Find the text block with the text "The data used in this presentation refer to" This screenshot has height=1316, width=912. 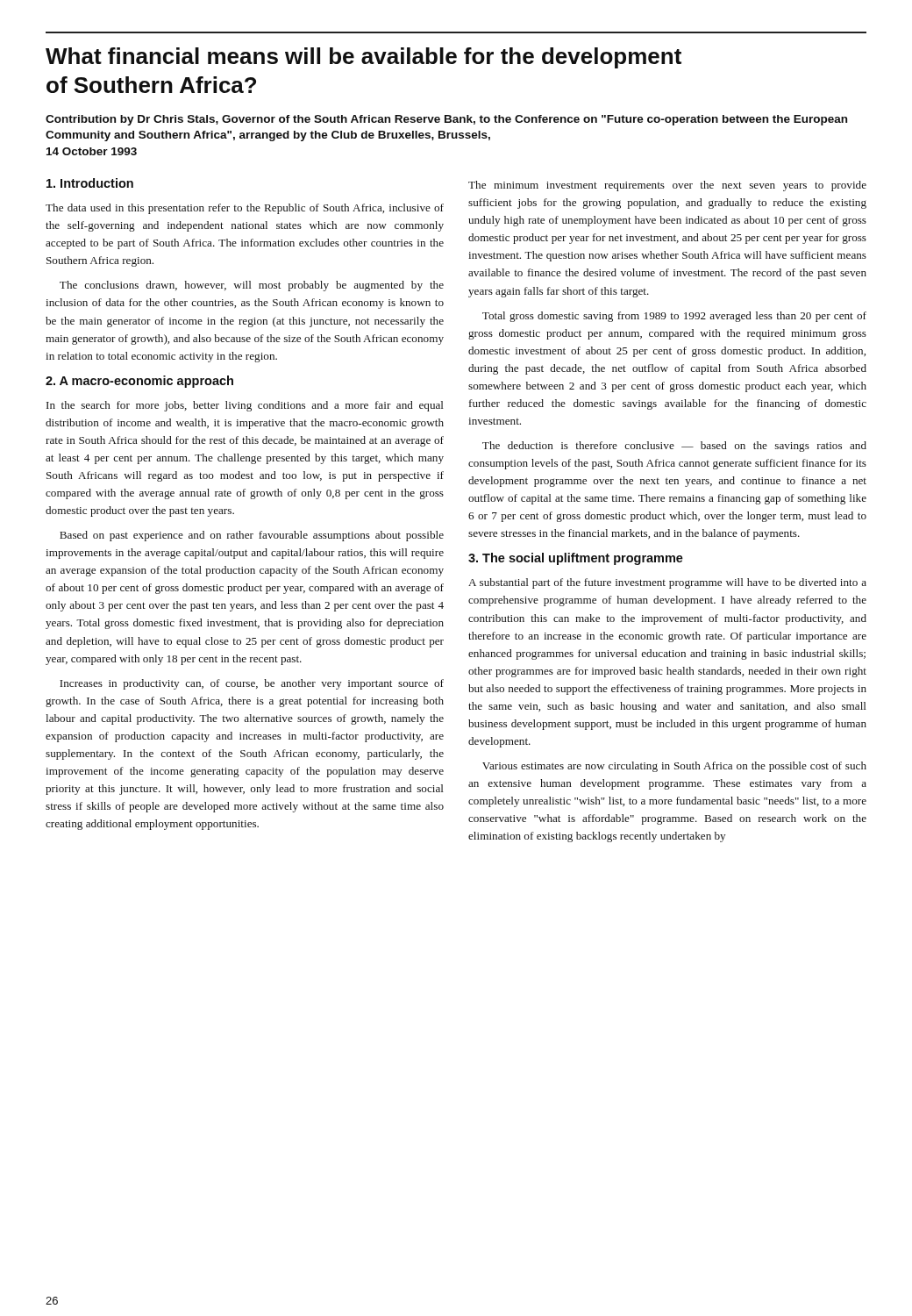[x=245, y=282]
